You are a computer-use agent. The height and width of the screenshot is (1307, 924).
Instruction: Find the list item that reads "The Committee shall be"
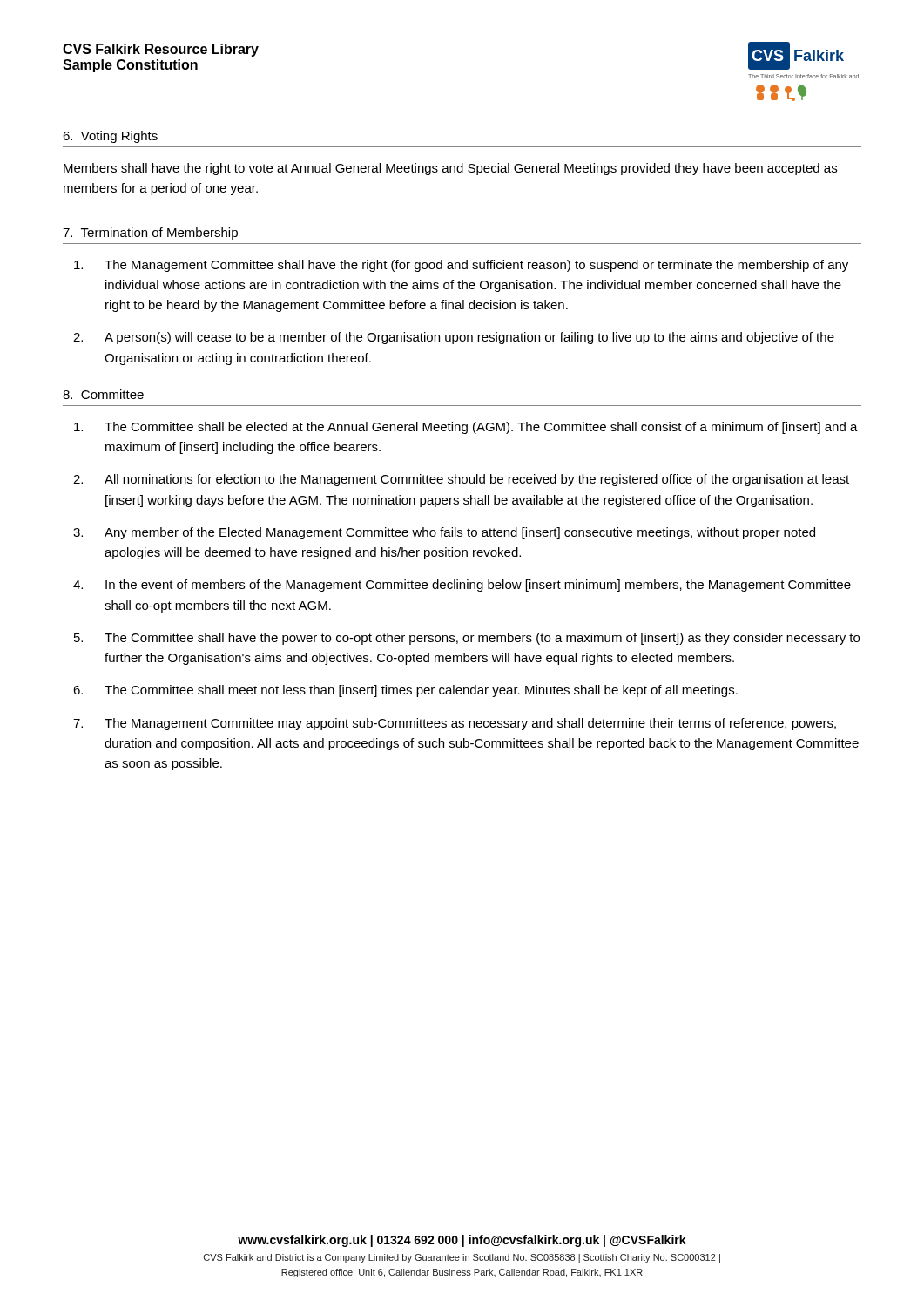462,437
